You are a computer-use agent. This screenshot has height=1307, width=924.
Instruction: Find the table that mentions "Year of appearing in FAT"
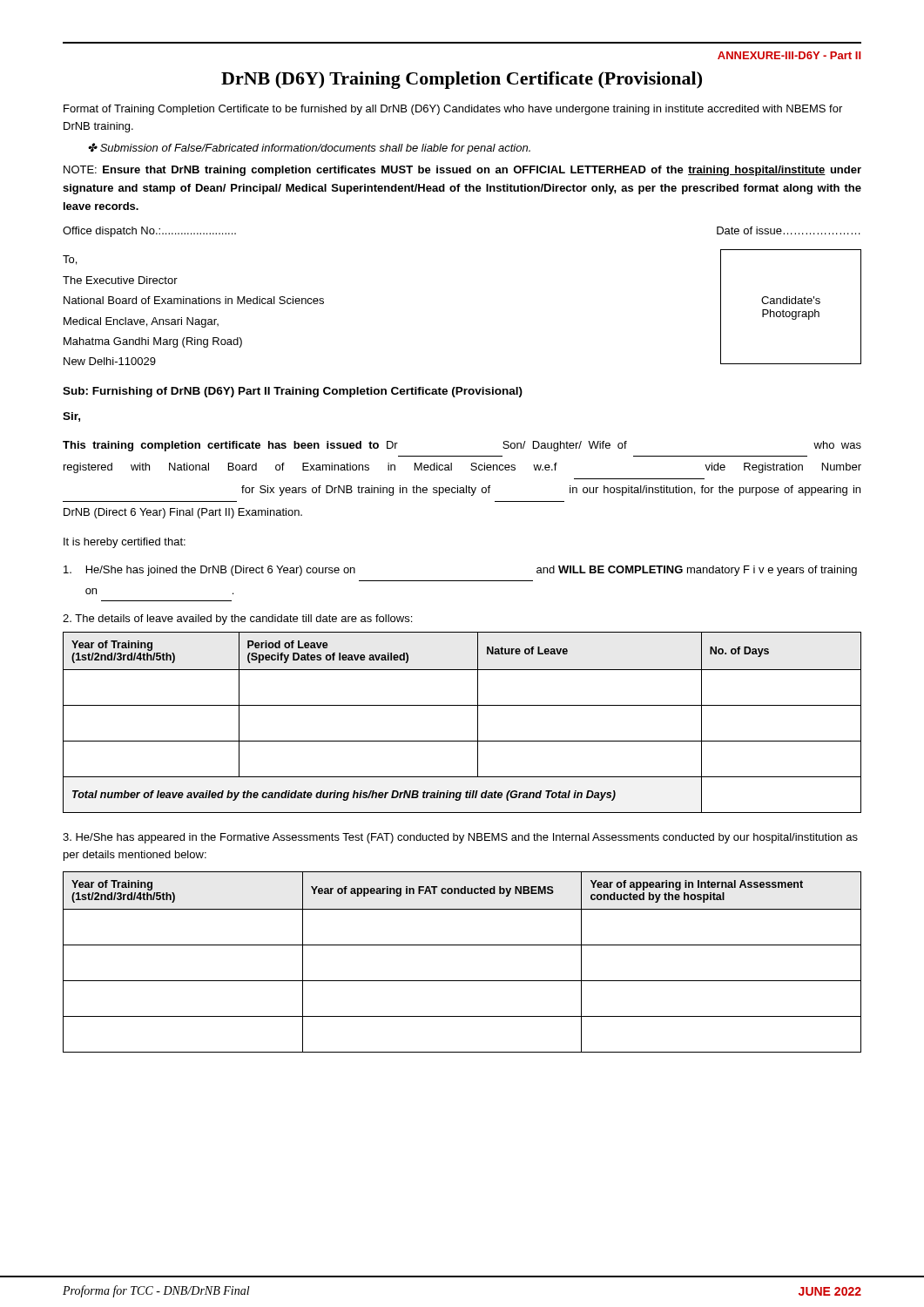(462, 962)
